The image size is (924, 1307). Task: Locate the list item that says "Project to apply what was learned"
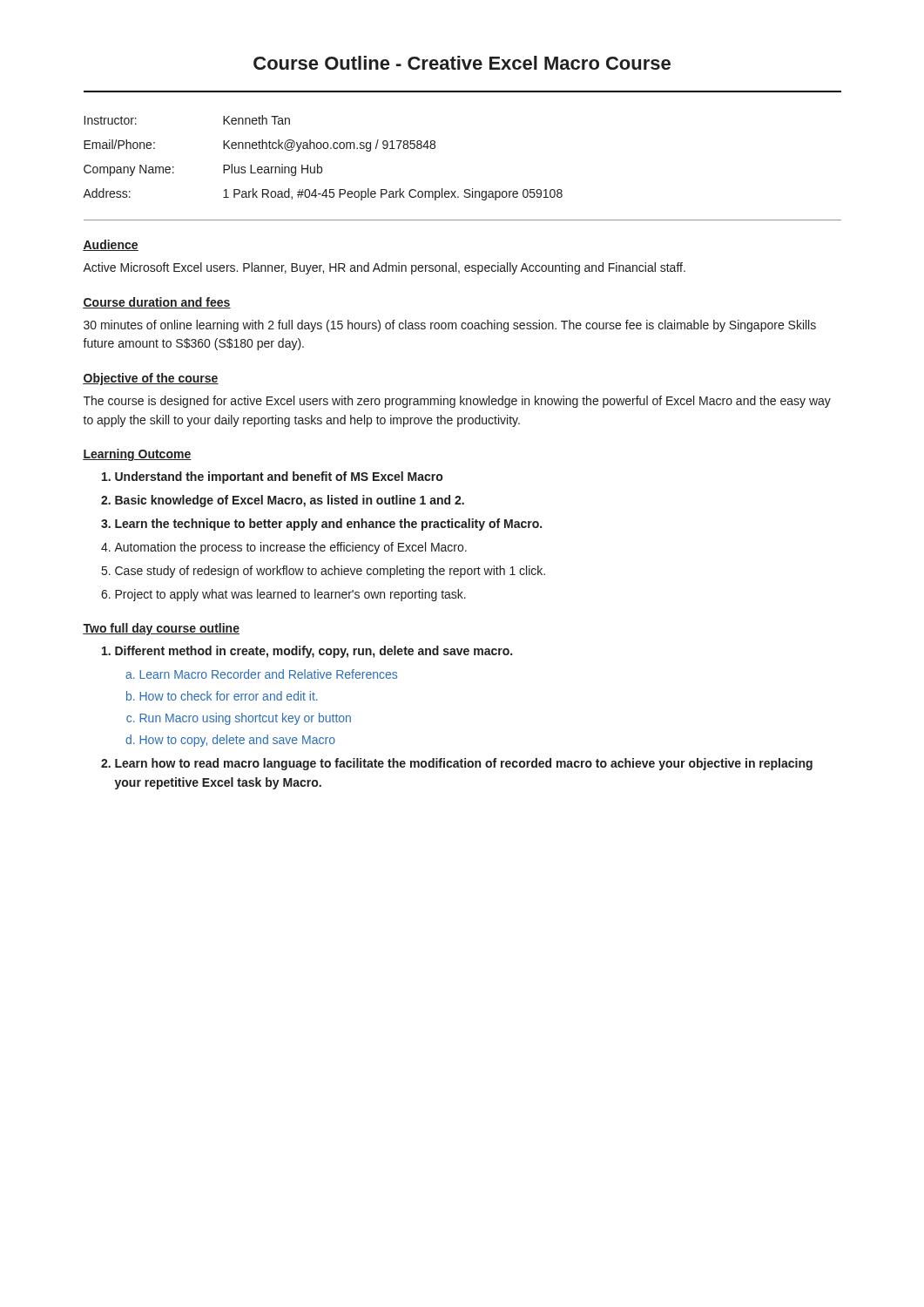[291, 595]
